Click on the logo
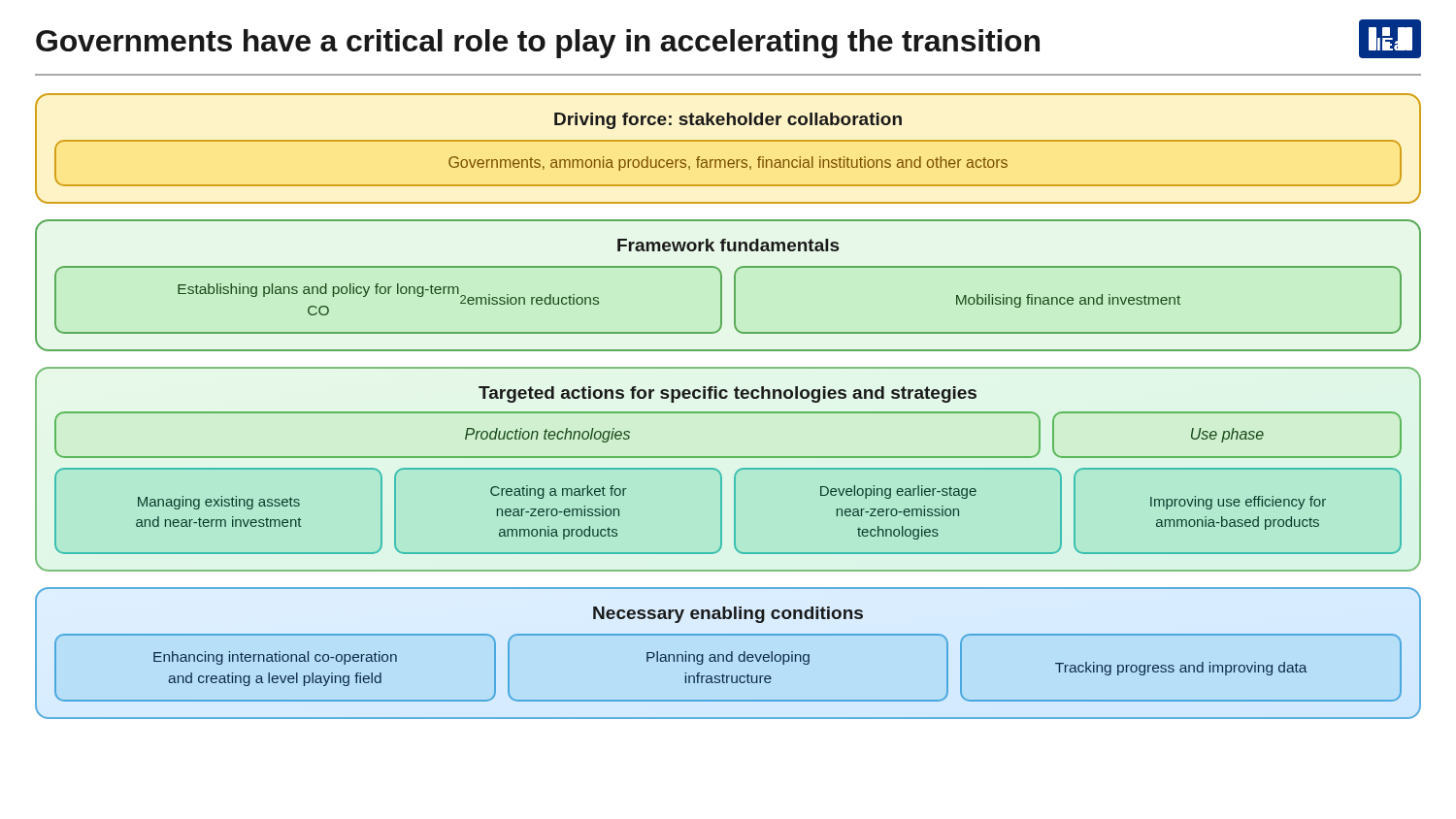This screenshot has height=819, width=1456. pos(1390,41)
